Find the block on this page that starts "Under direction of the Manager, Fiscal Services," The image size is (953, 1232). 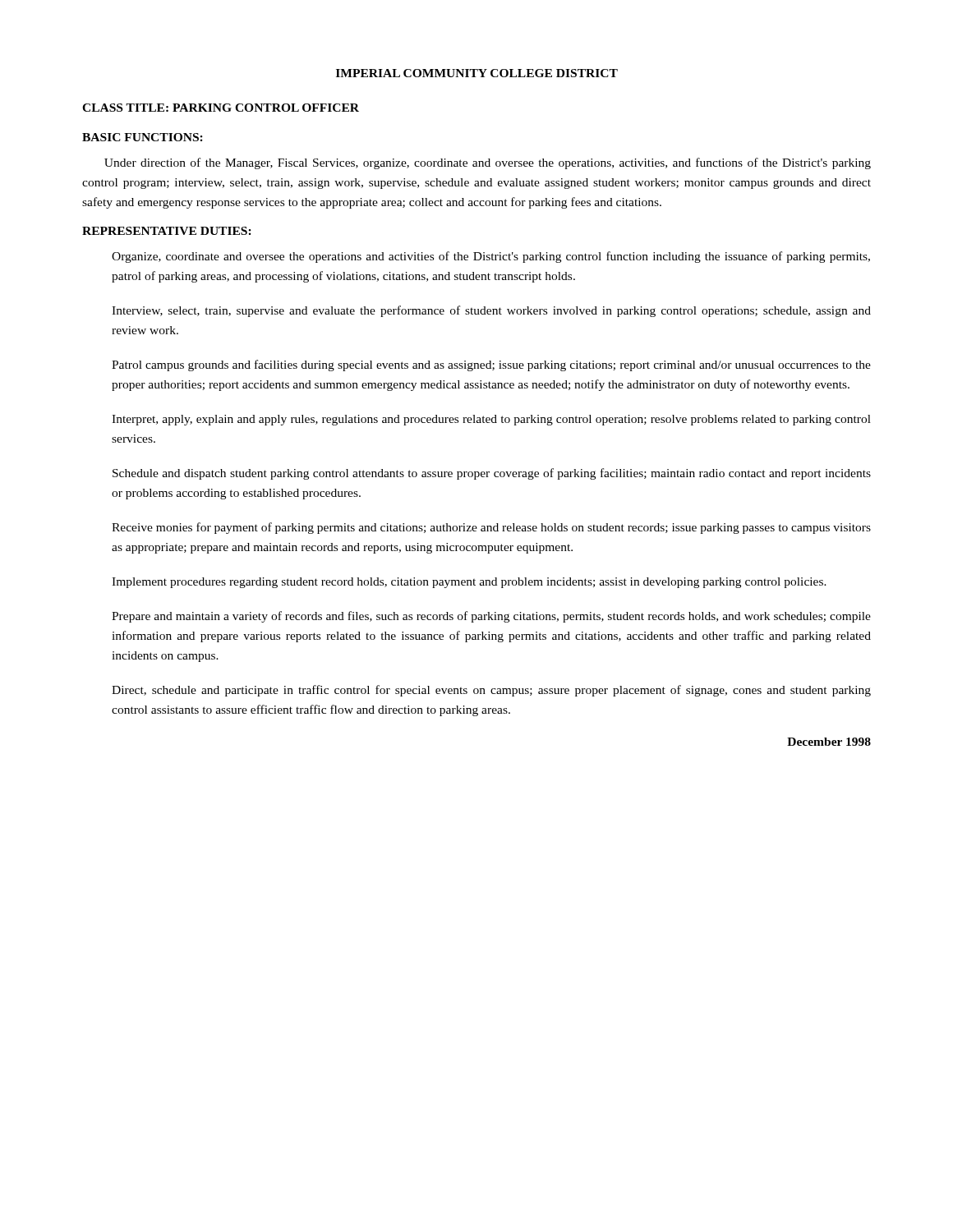[476, 182]
